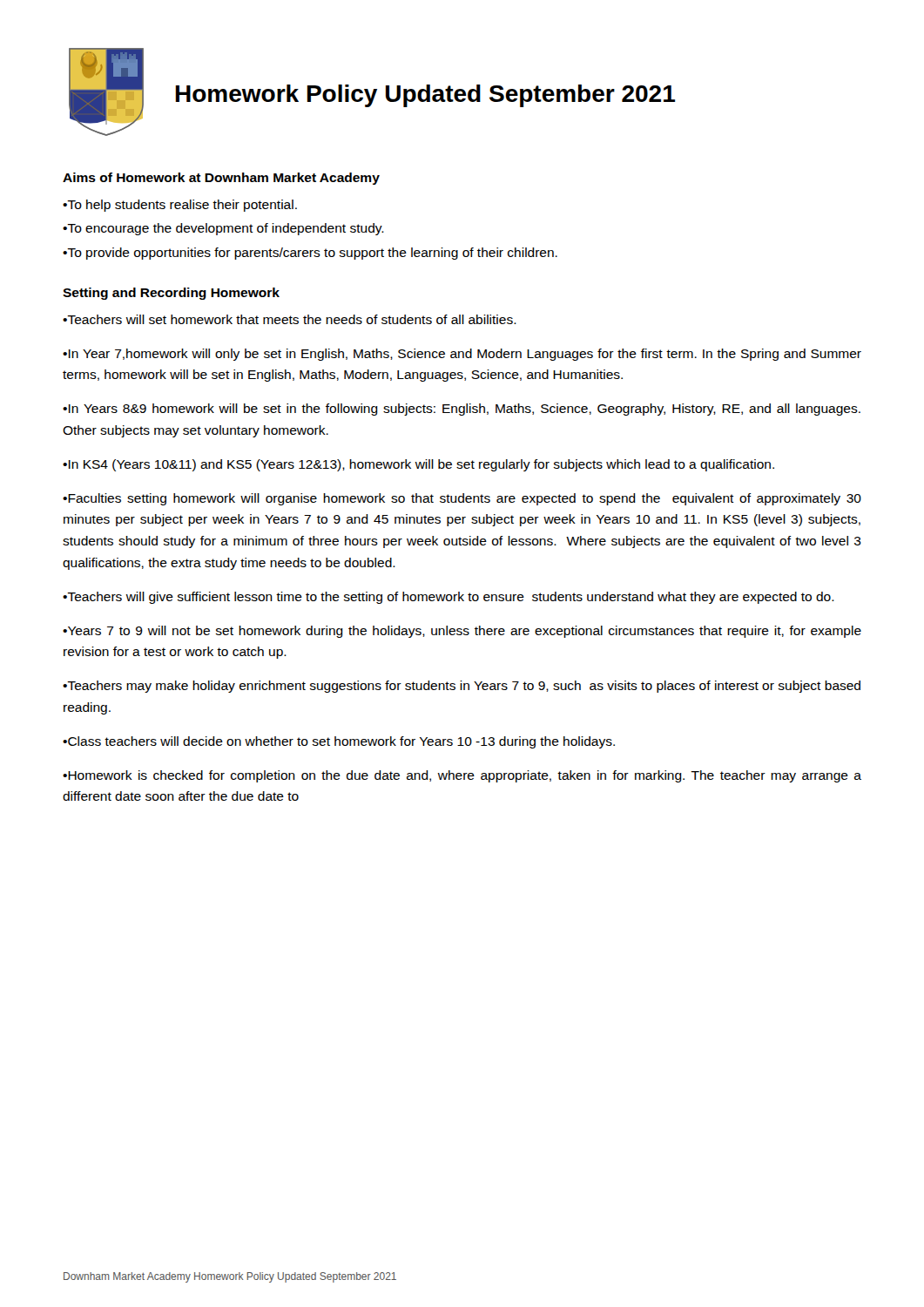Find the list item containing "•To provide opportunities for parents/carers to"
The width and height of the screenshot is (924, 1307).
[310, 252]
